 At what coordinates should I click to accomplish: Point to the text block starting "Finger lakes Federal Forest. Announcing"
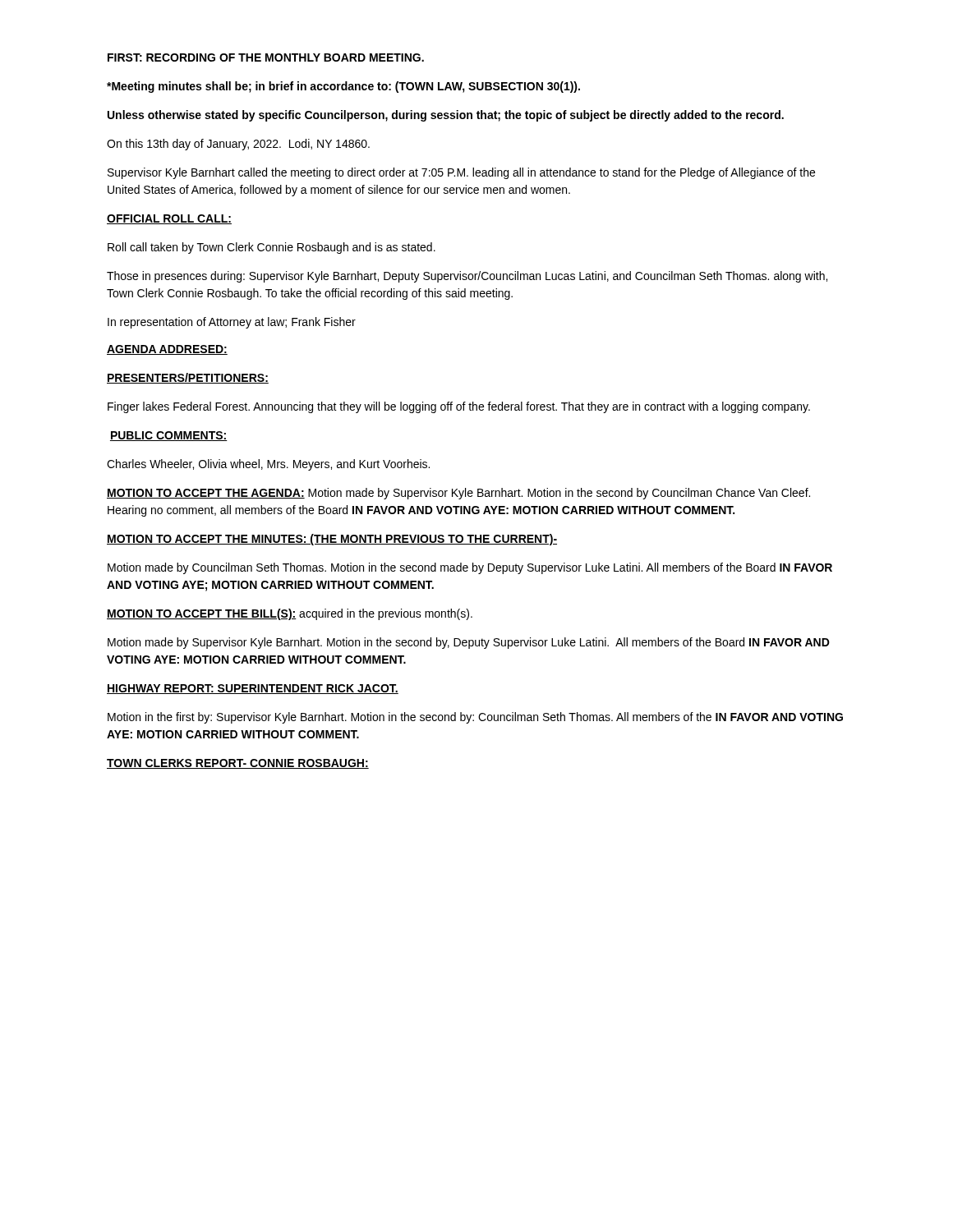[x=476, y=407]
